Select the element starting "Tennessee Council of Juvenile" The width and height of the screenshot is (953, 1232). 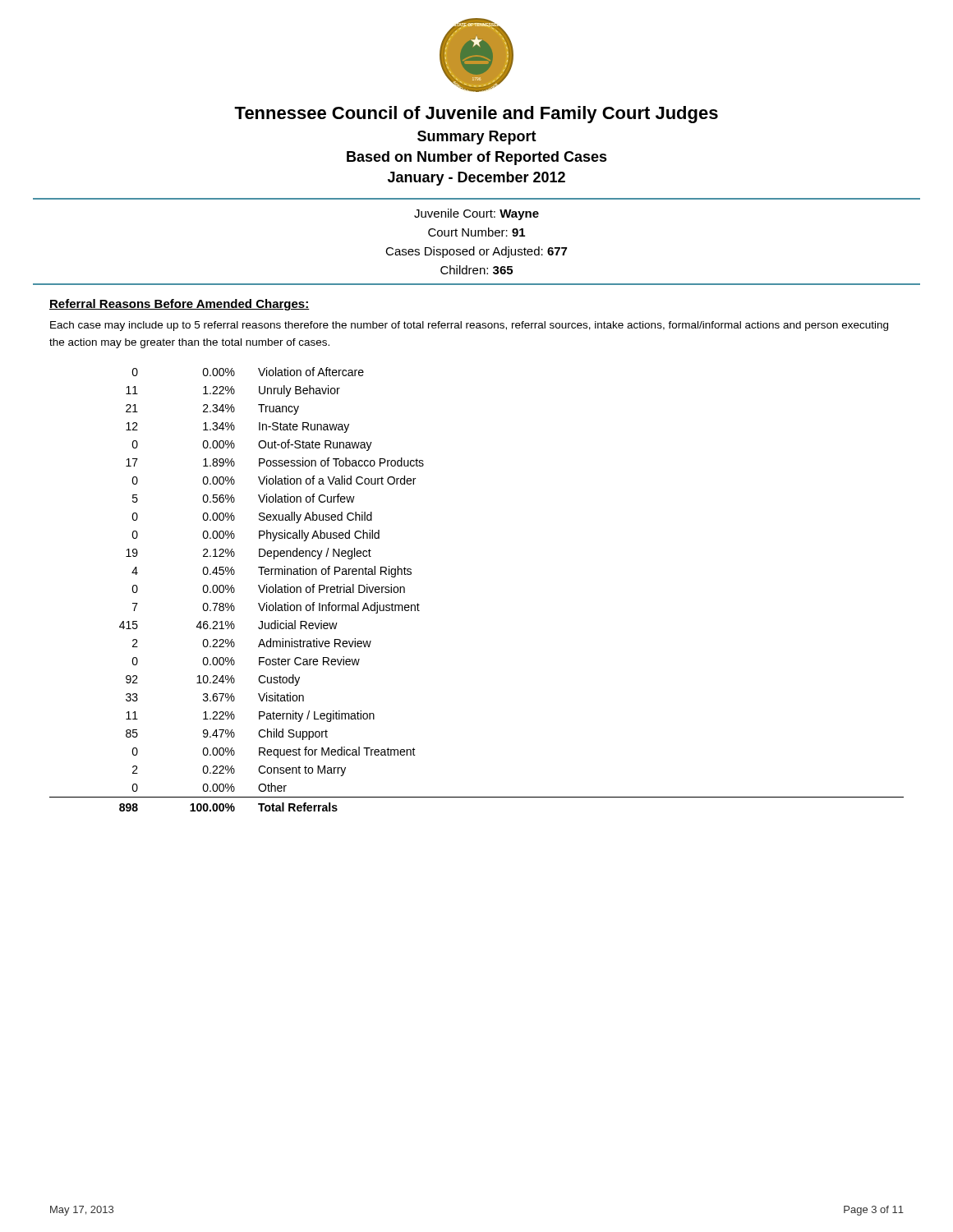click(x=476, y=145)
